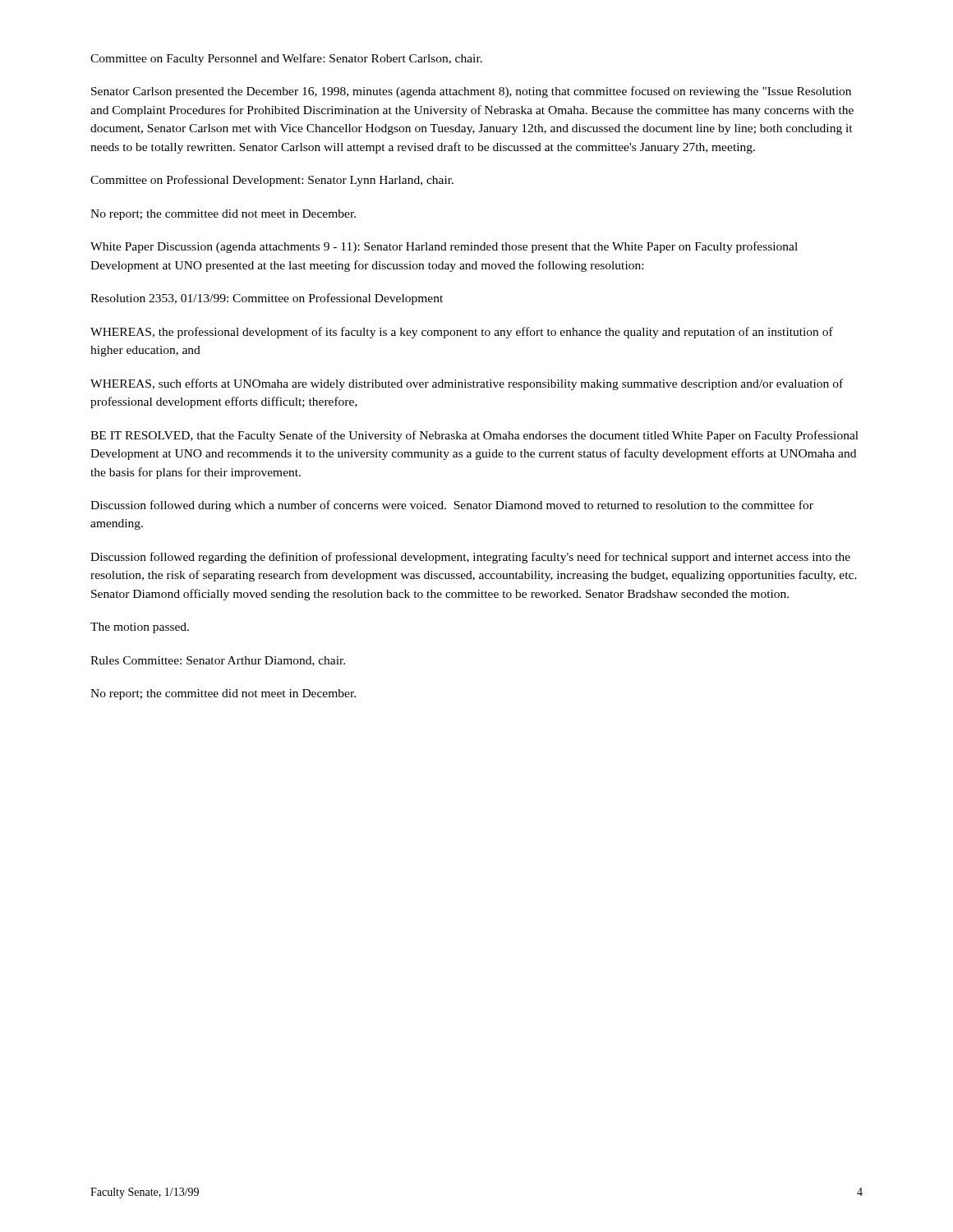Image resolution: width=953 pixels, height=1232 pixels.
Task: Find the text block with the text "Resolution 2353, 01/13/99: Committee"
Action: click(267, 298)
